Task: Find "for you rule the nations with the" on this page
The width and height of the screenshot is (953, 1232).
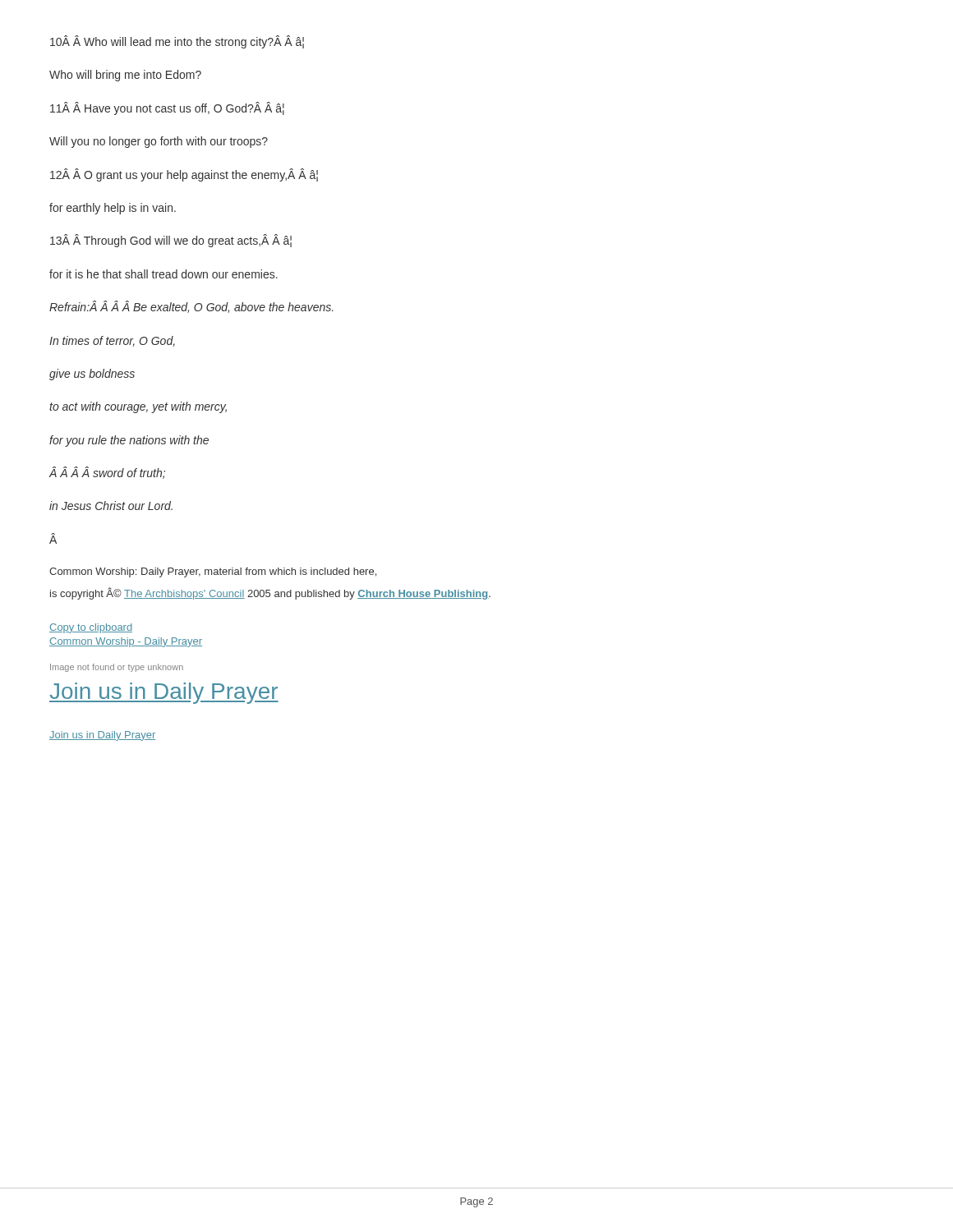Action: [129, 440]
